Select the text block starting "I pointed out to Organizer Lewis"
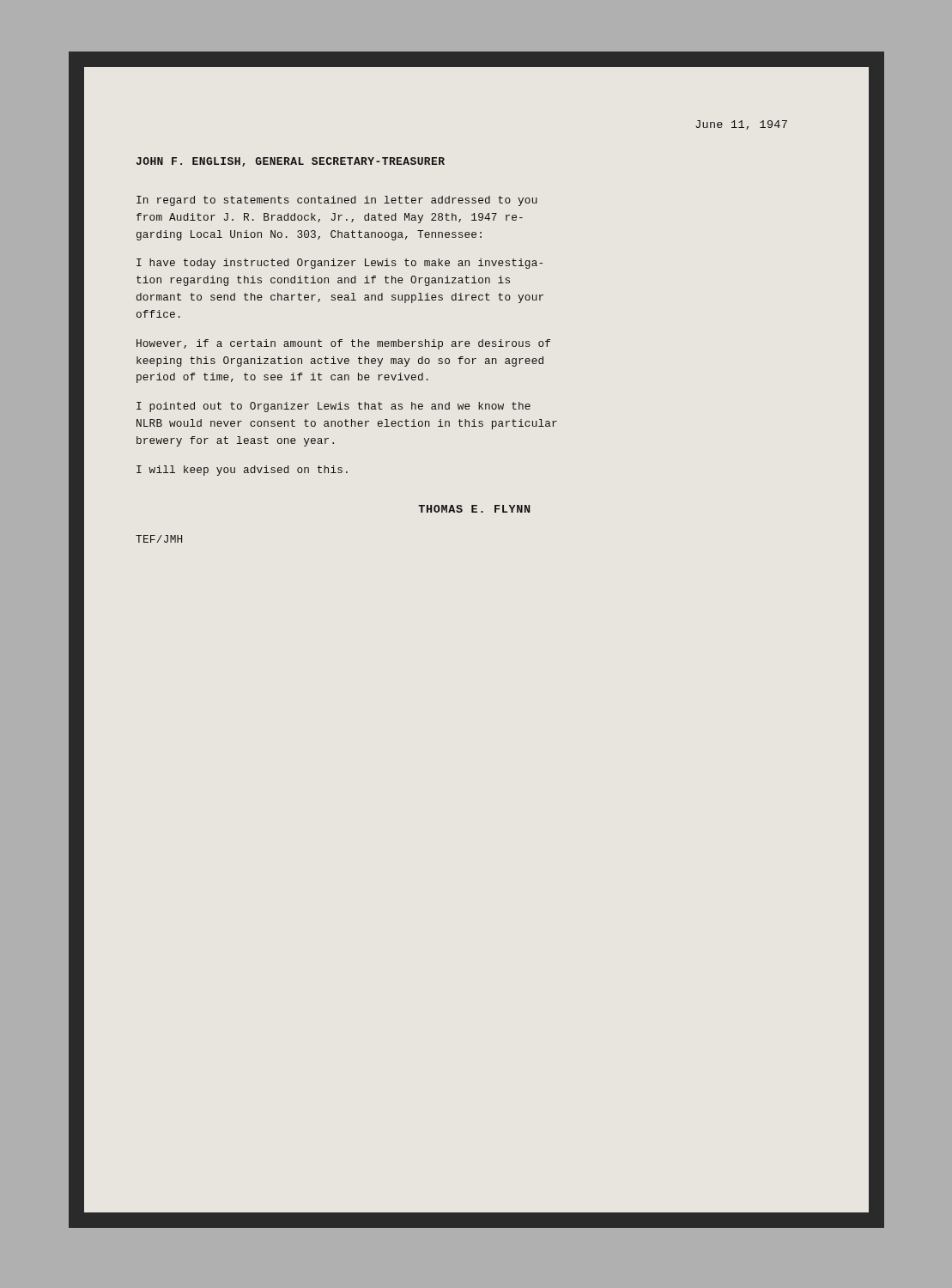Screen dimensions: 1288x952 tap(347, 424)
